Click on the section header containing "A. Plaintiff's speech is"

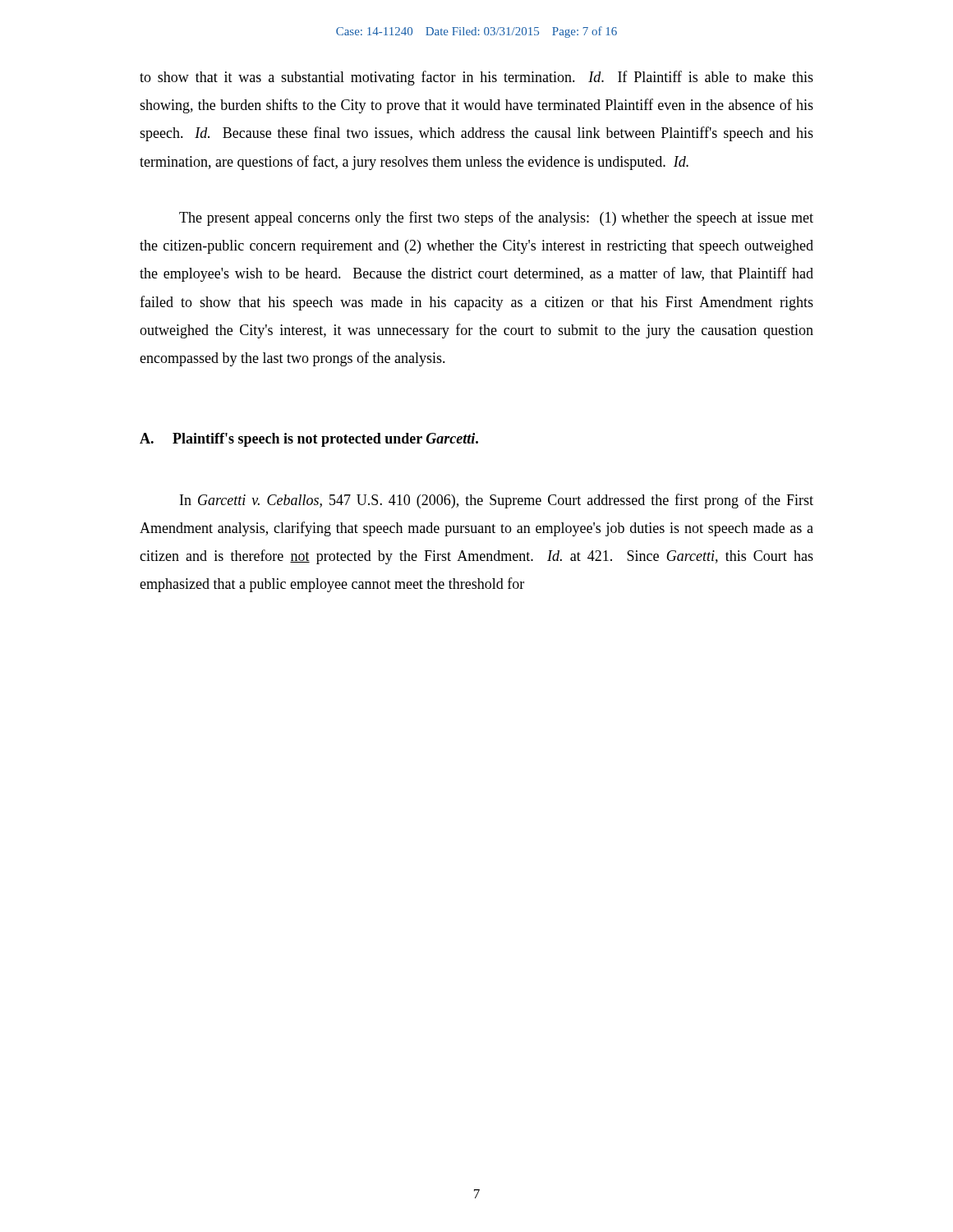309,439
